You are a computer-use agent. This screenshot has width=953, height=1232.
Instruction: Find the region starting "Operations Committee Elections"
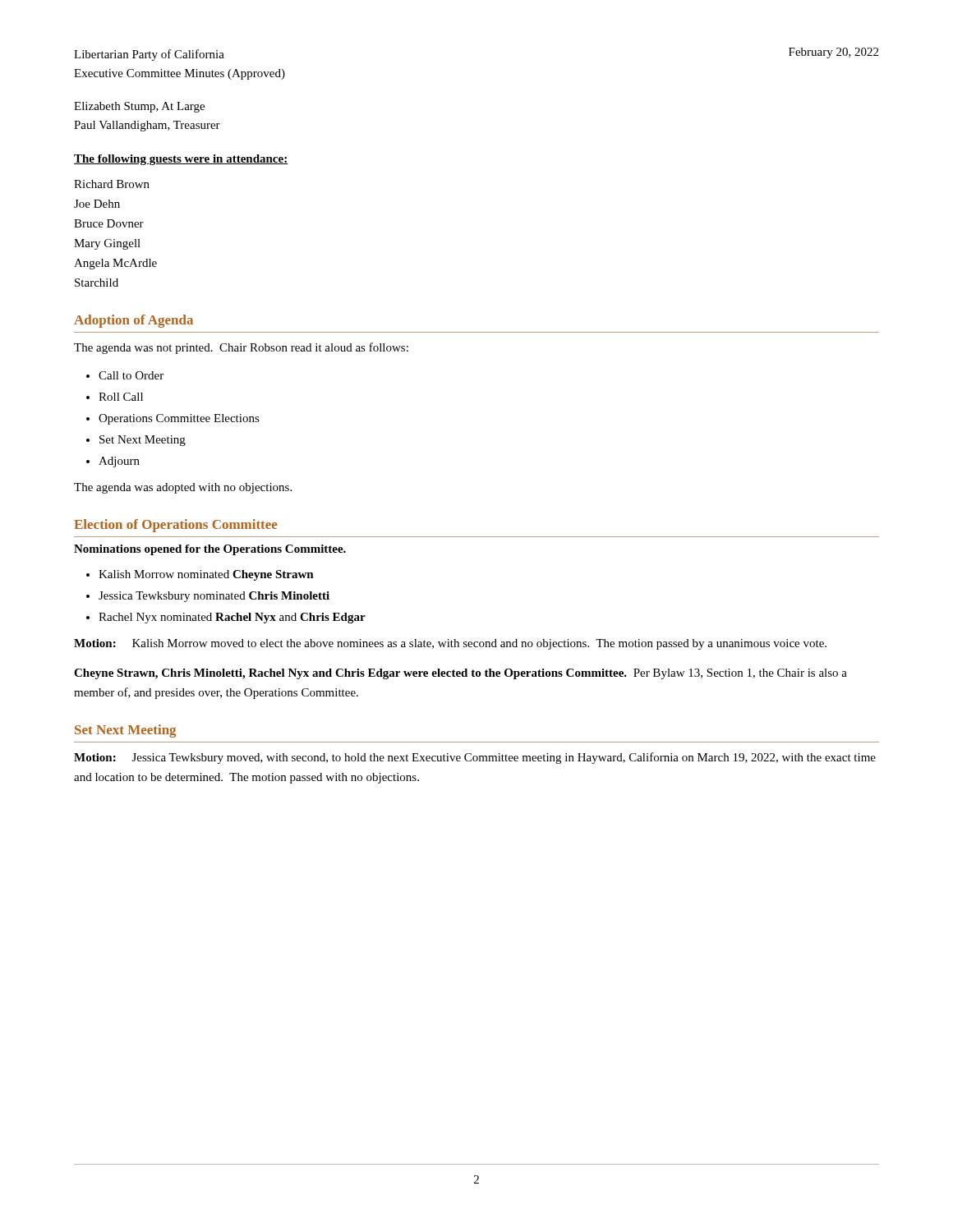point(179,418)
